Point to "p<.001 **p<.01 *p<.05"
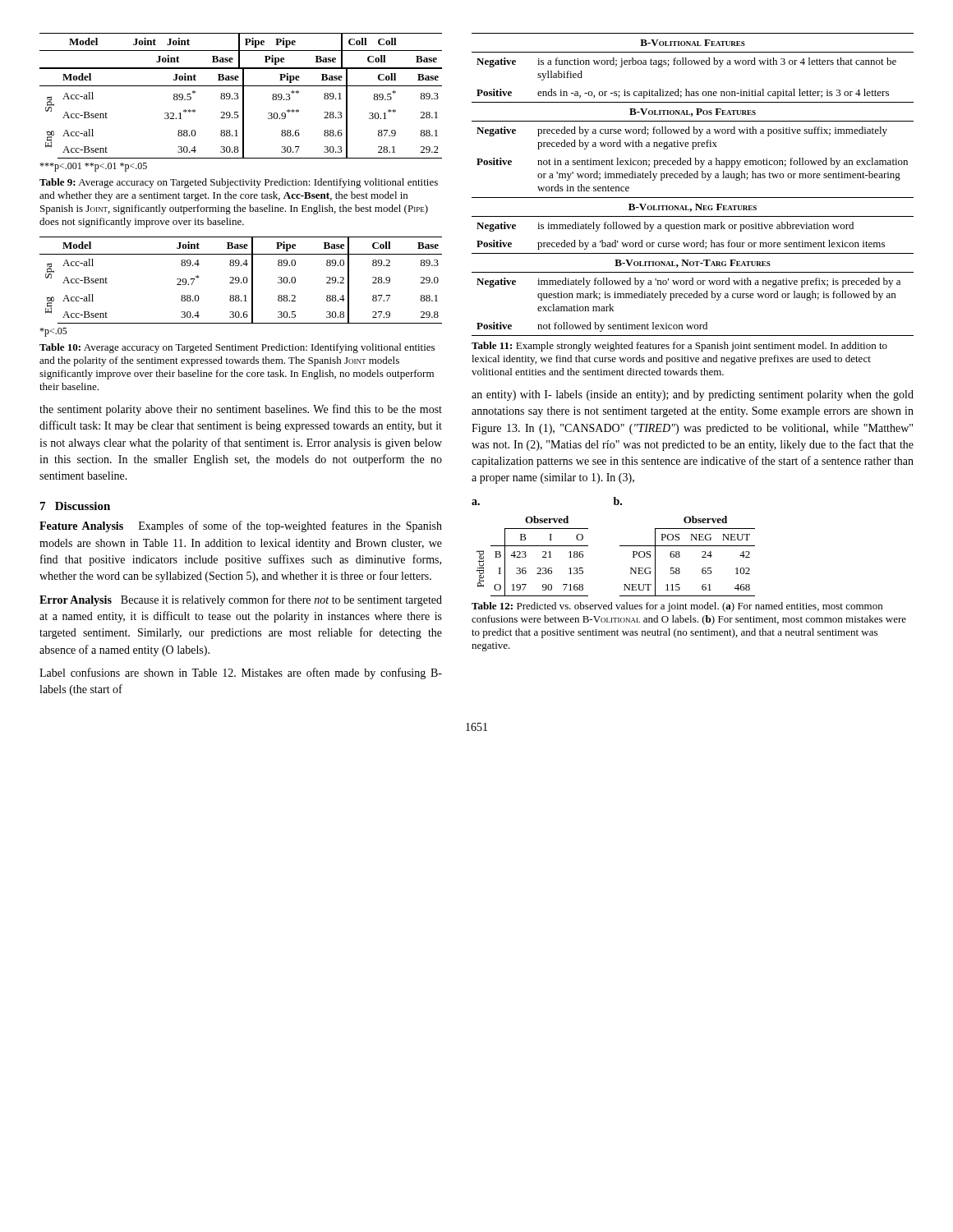The width and height of the screenshot is (953, 1232). tap(93, 166)
